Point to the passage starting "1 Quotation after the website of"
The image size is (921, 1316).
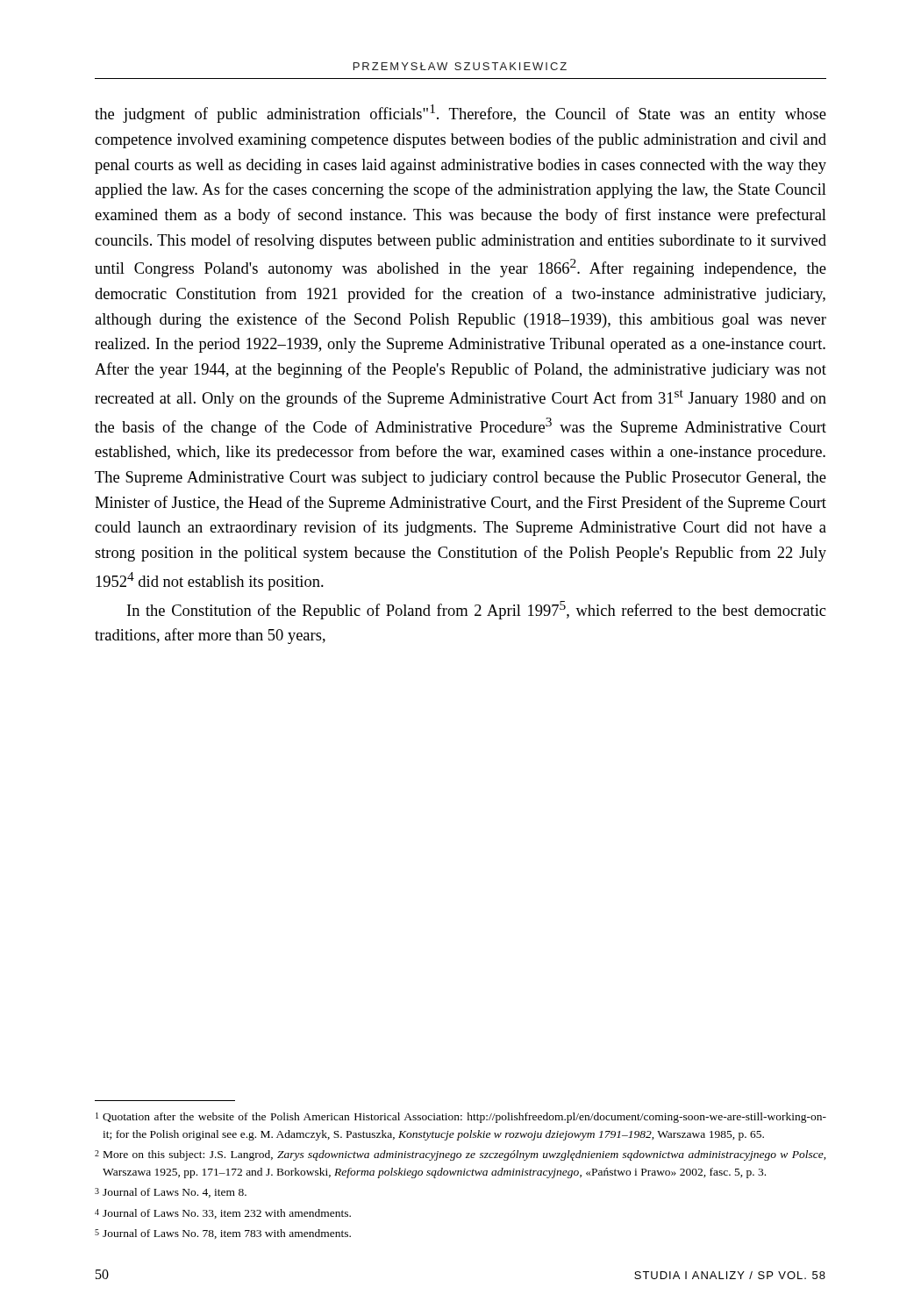click(460, 1125)
